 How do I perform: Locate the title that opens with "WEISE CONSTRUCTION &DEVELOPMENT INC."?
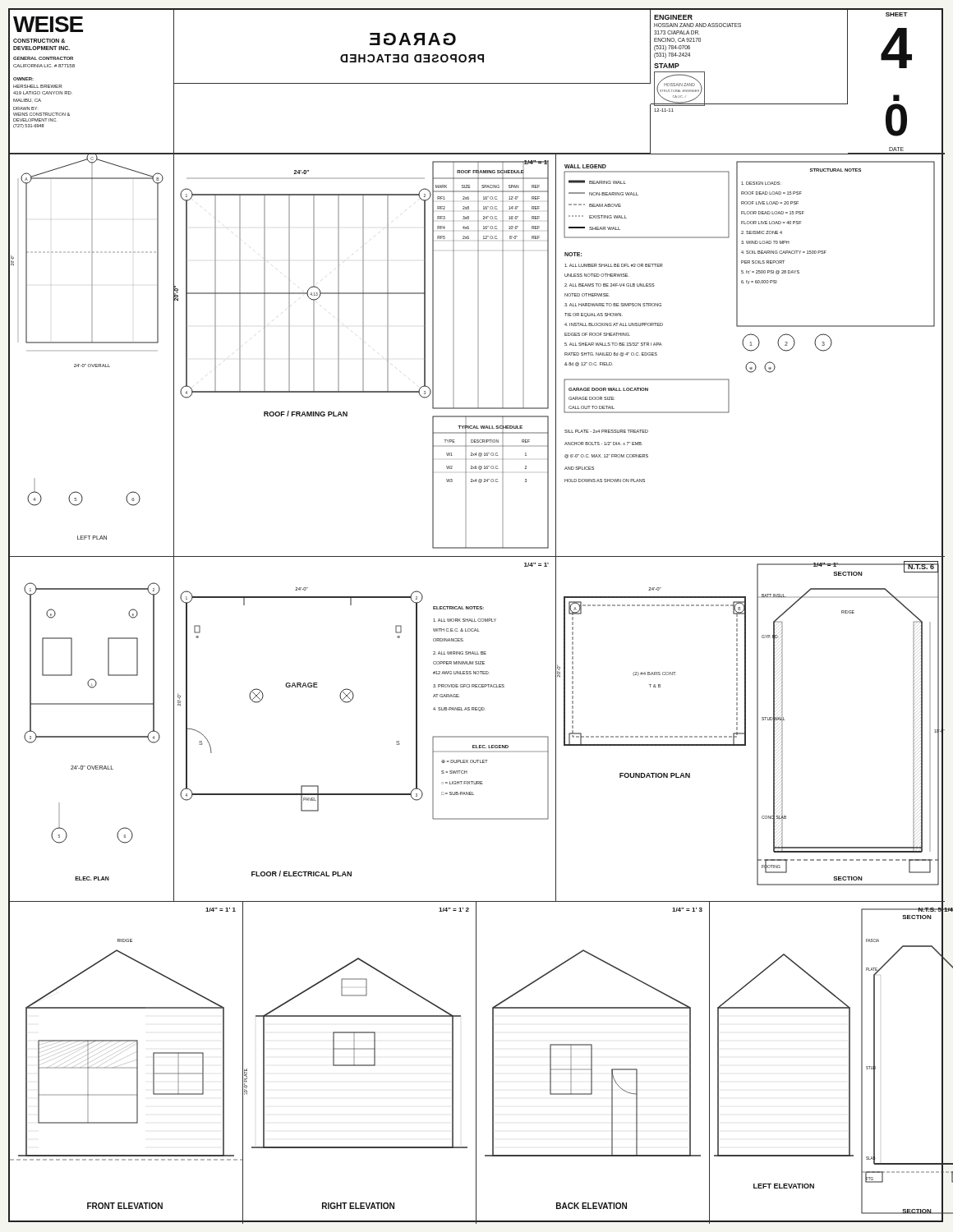tap(48, 24)
